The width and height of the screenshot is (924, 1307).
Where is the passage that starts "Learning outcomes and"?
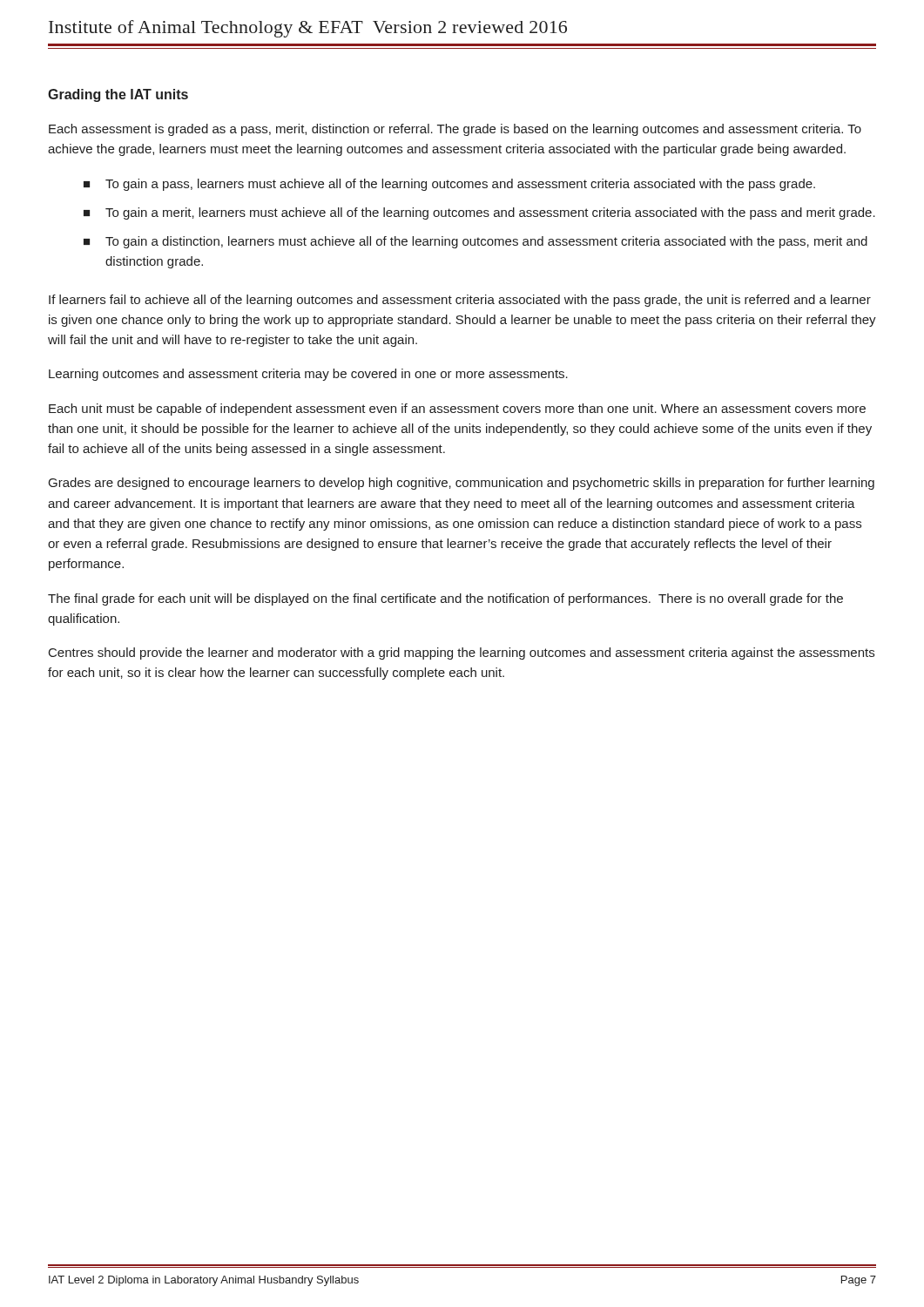click(462, 374)
